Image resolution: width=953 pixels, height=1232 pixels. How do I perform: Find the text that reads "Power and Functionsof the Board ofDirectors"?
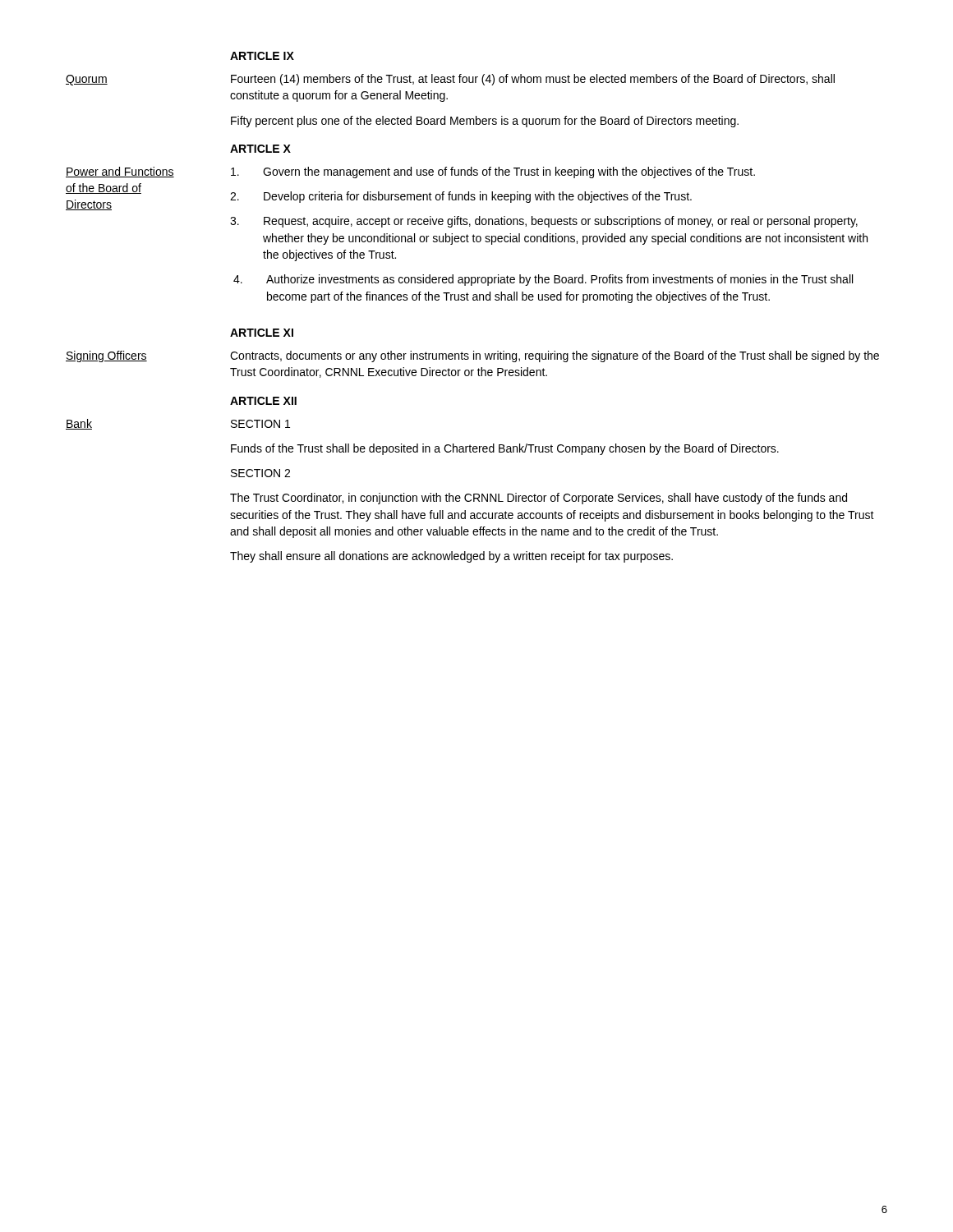tap(120, 188)
